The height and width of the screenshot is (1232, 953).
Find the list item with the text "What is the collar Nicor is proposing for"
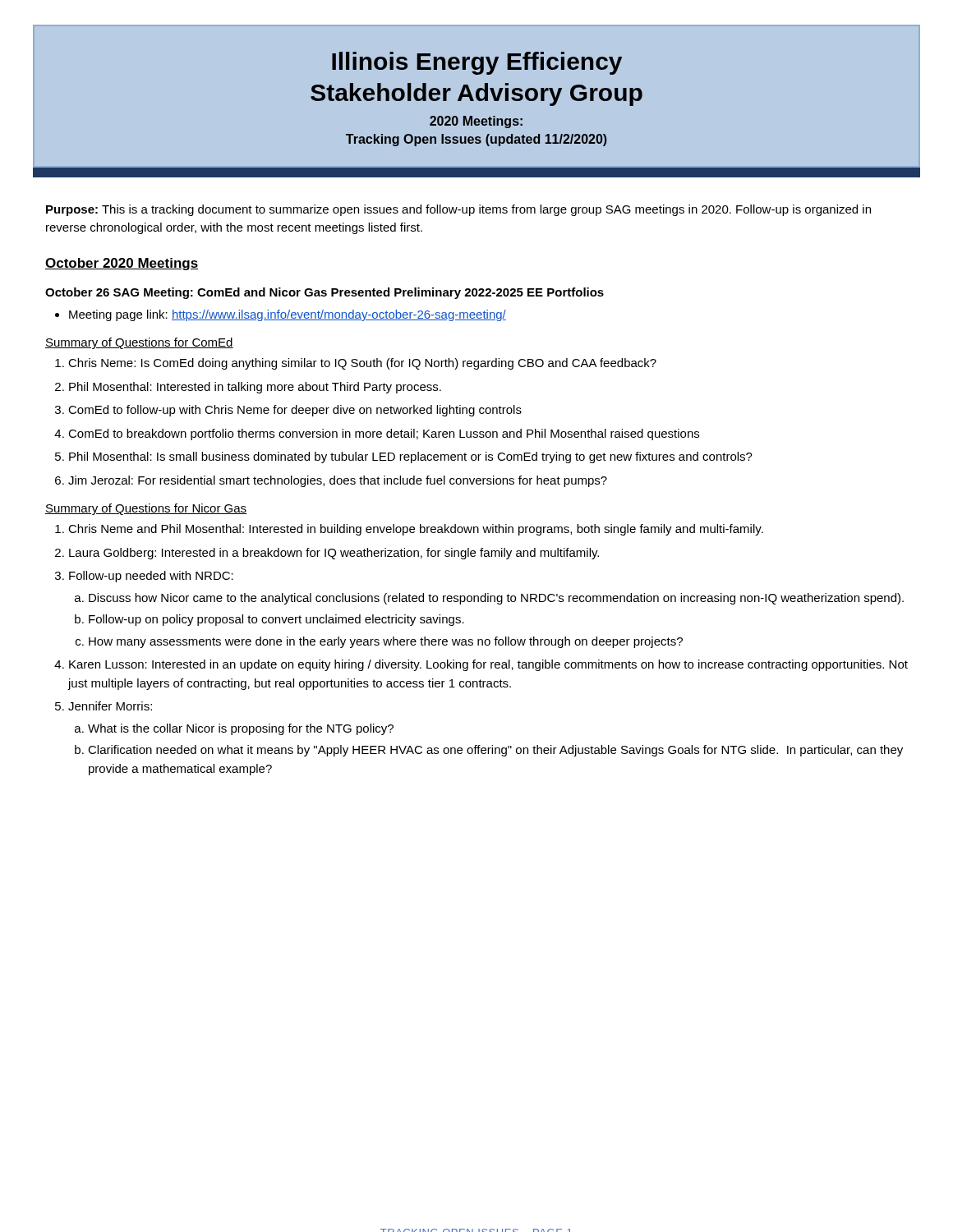click(241, 728)
